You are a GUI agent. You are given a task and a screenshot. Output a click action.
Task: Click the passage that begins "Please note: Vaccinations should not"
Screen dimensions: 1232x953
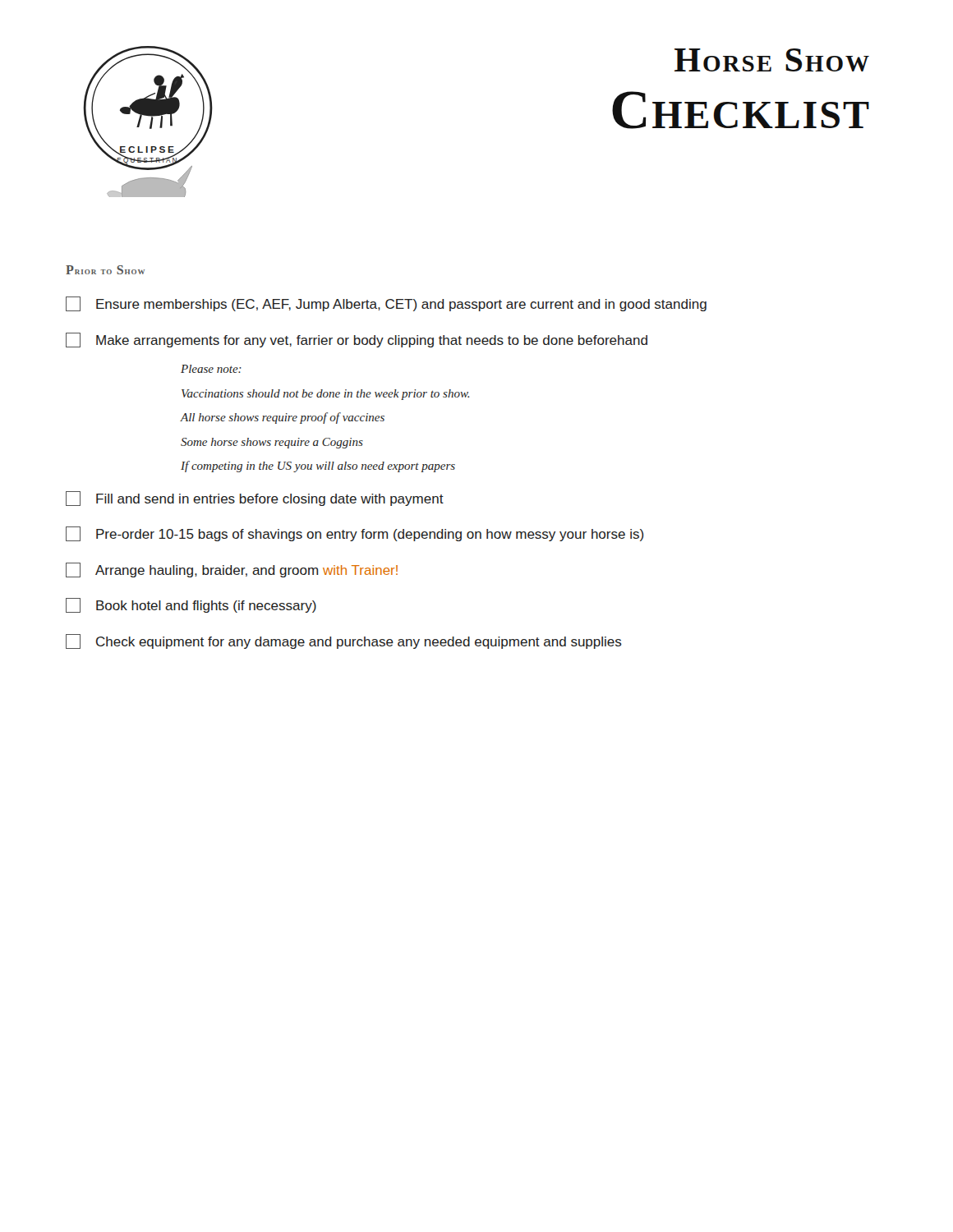coord(211,369)
